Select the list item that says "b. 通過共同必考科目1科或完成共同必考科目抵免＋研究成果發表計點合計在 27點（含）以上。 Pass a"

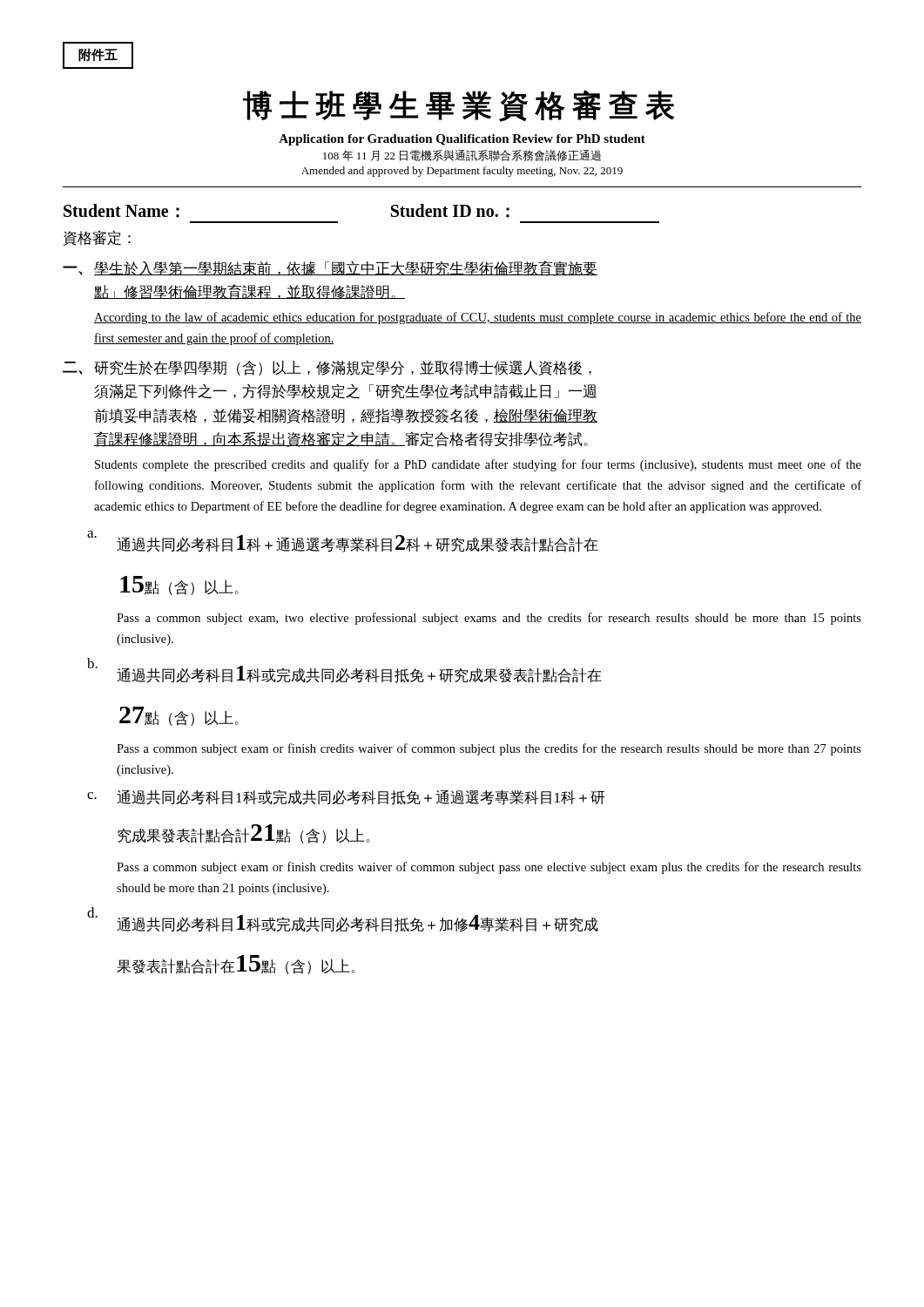pyautogui.click(x=344, y=670)
